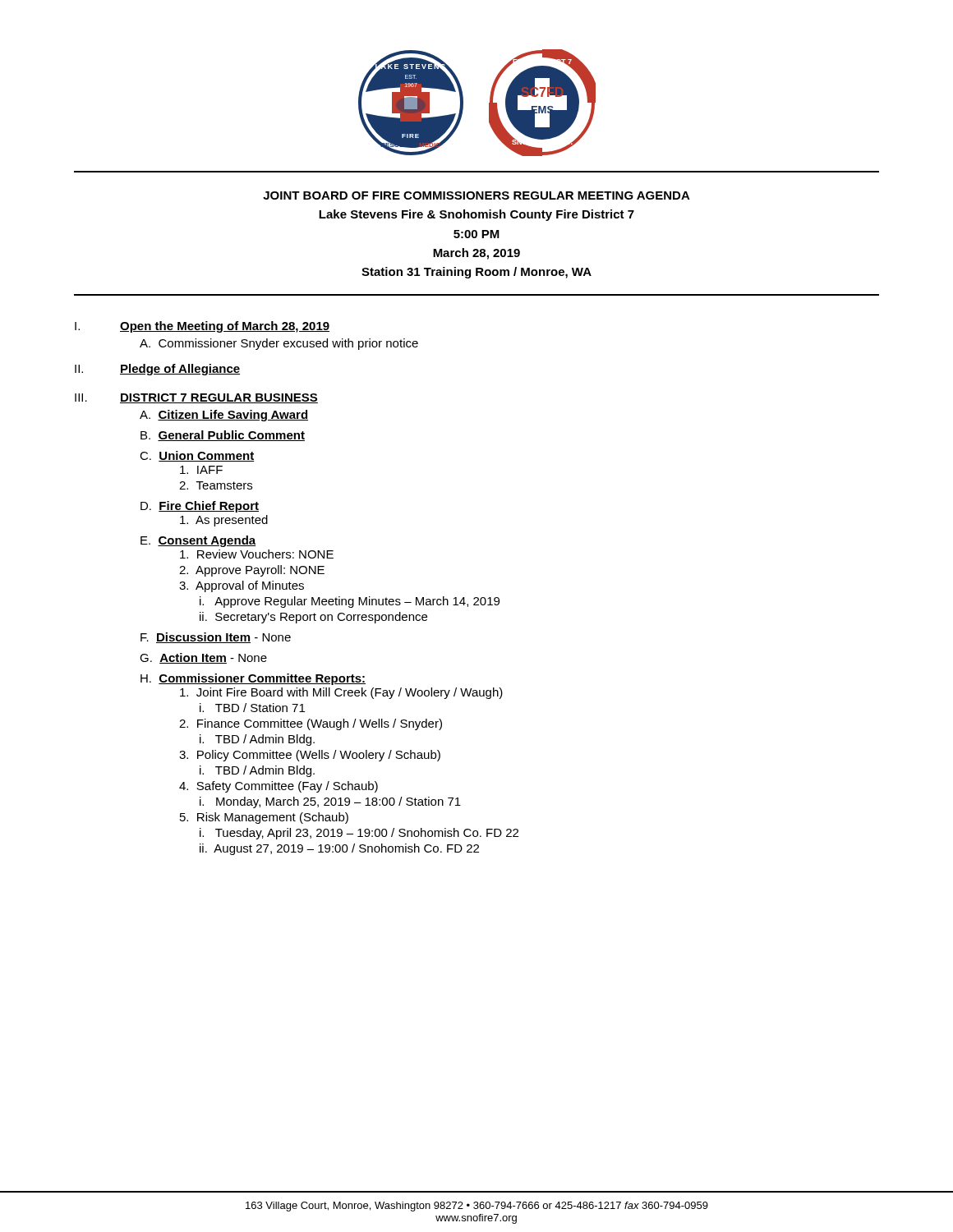Select the block starting "A. Commissioner Snyder excused with"

(x=279, y=343)
